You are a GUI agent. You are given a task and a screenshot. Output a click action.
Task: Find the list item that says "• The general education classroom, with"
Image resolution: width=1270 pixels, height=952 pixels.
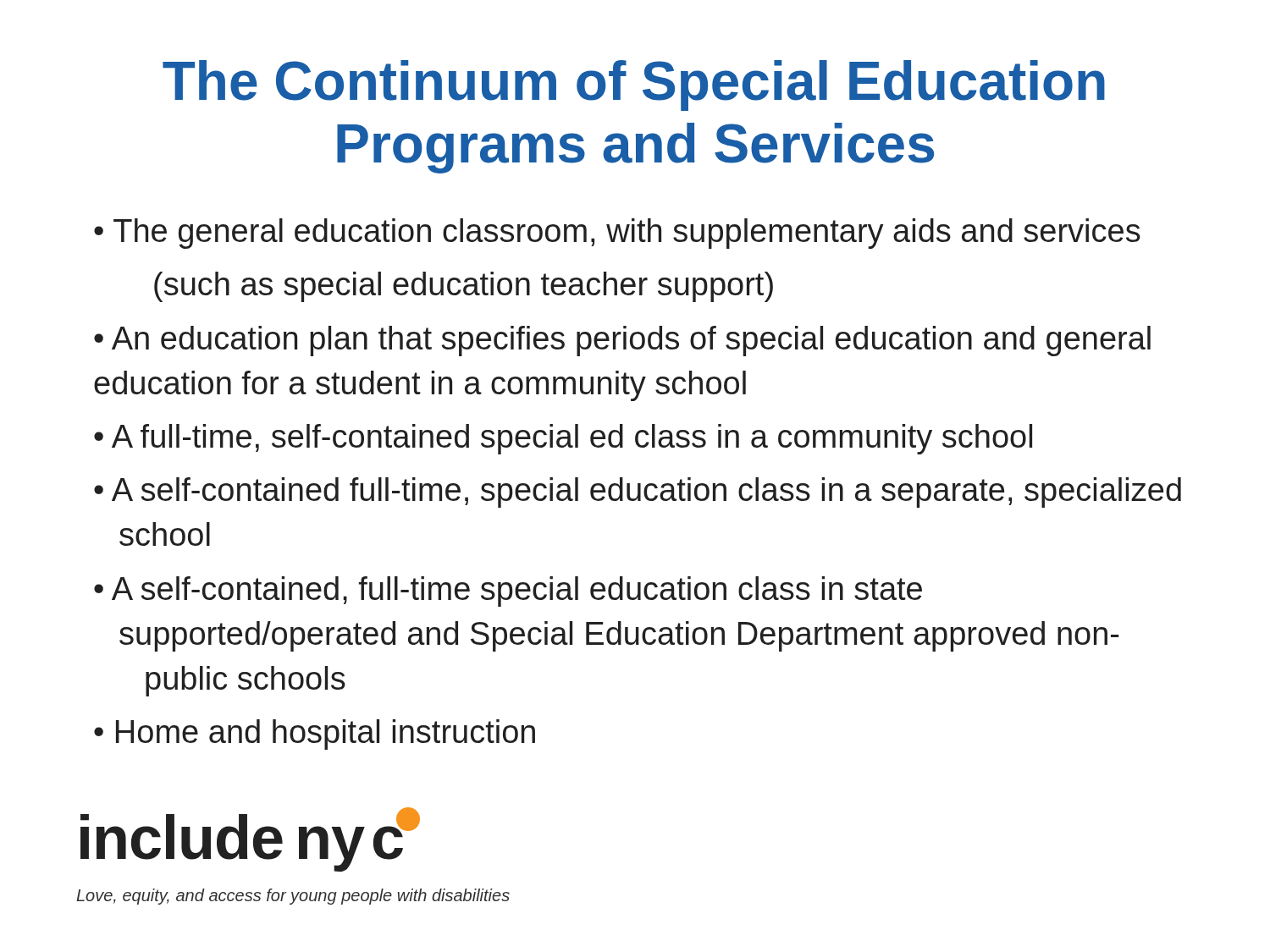[617, 231]
